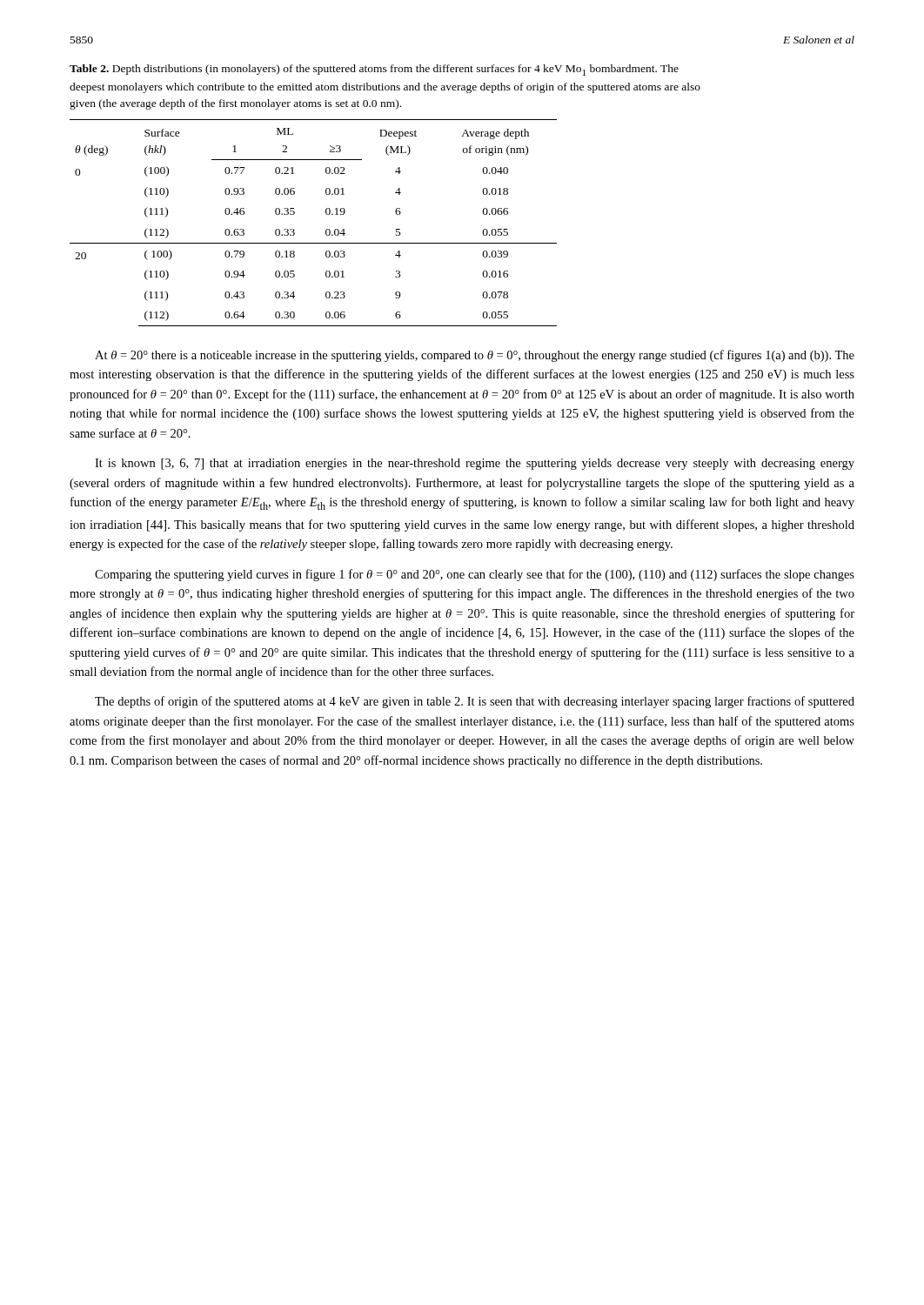Locate the element starting "Table 2. Depth distributions (in monolayers) of the"
The width and height of the screenshot is (924, 1305).
click(385, 86)
